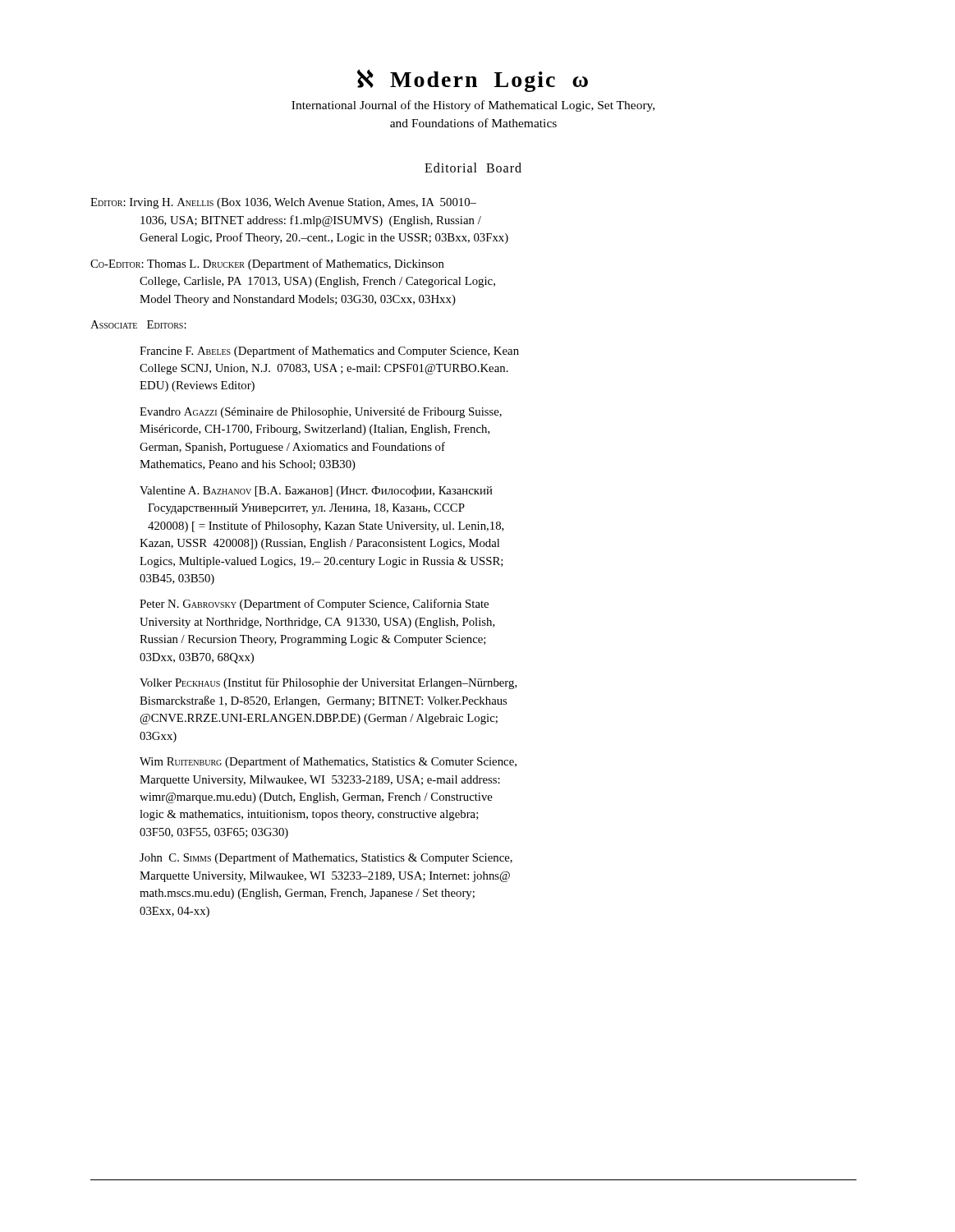
Task: Locate the passage starting "John C. Simms (Department of Mathematics, Statistics"
Action: [x=326, y=884]
